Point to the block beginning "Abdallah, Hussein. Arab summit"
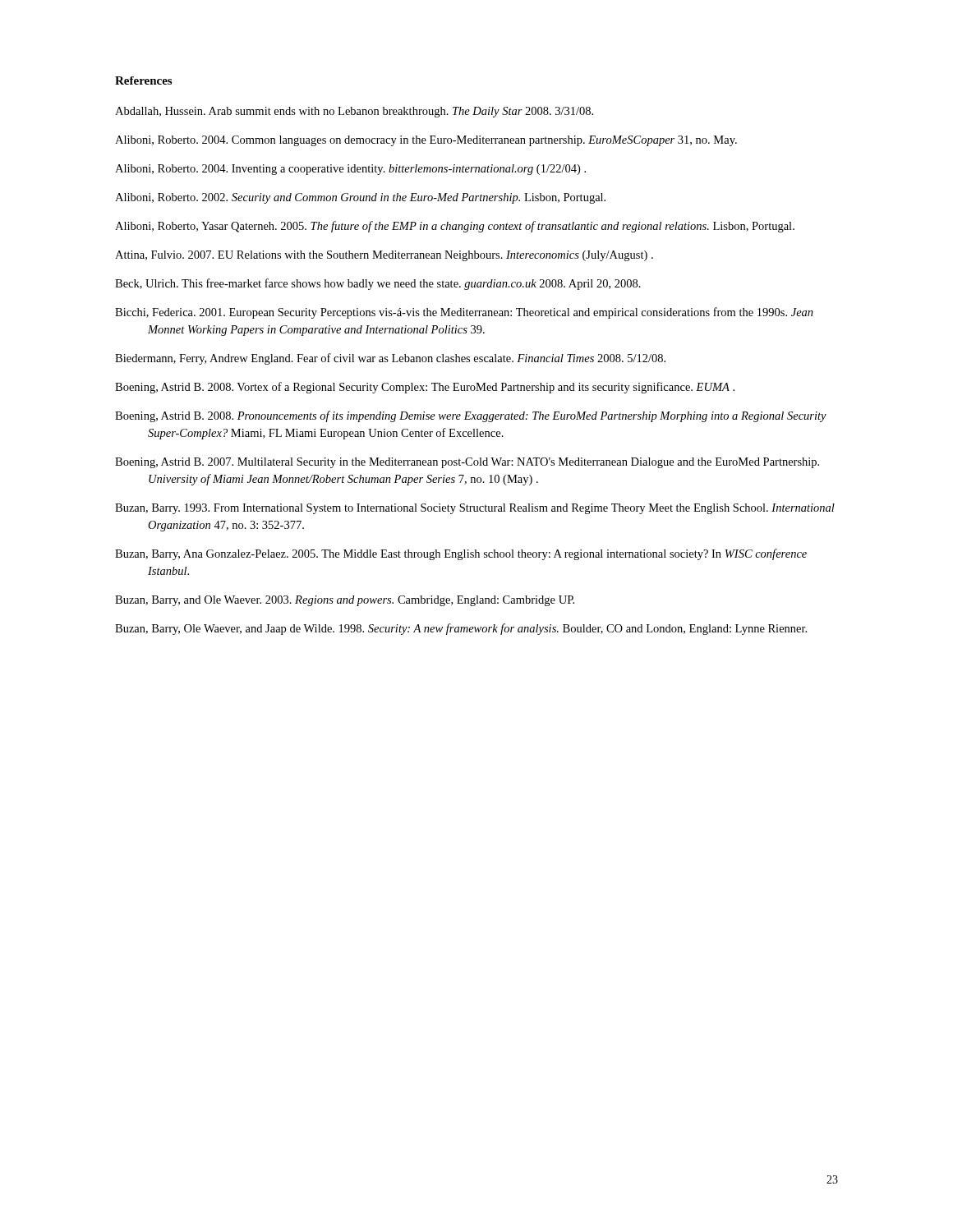This screenshot has width=953, height=1232. point(355,111)
